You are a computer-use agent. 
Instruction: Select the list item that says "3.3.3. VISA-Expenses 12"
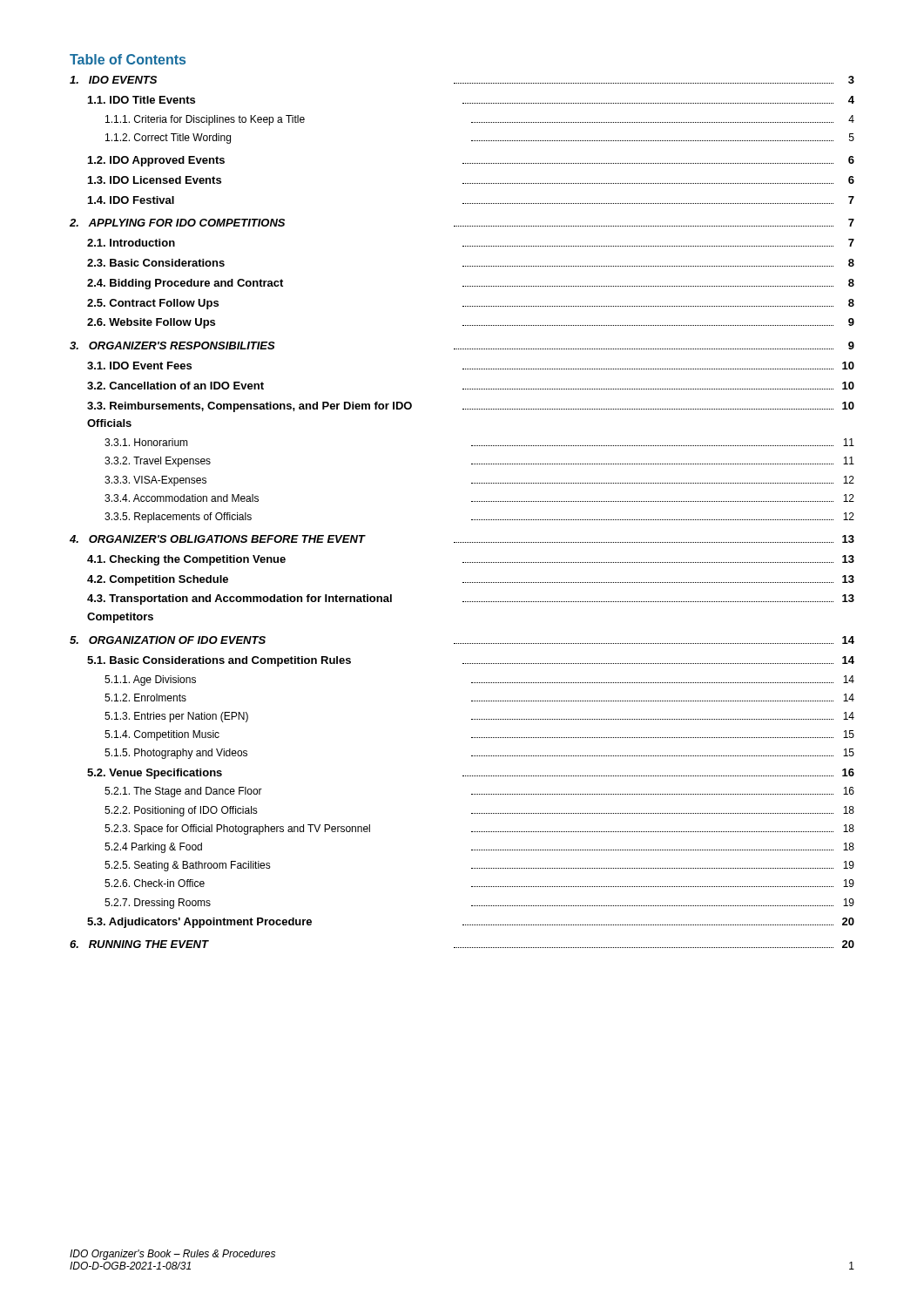pyautogui.click(x=462, y=480)
